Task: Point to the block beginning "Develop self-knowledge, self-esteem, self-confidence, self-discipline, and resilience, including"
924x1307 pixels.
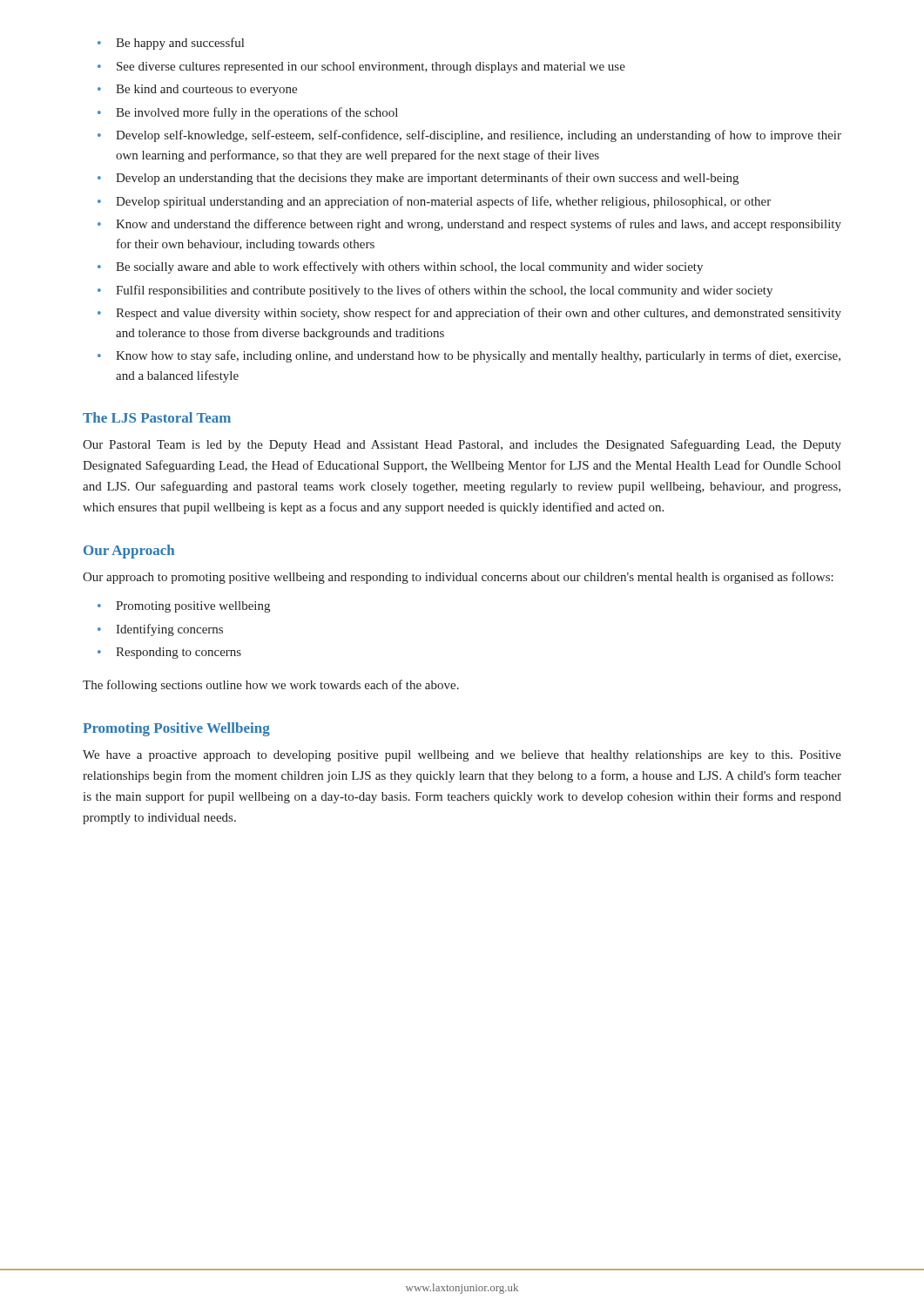Action: (479, 145)
